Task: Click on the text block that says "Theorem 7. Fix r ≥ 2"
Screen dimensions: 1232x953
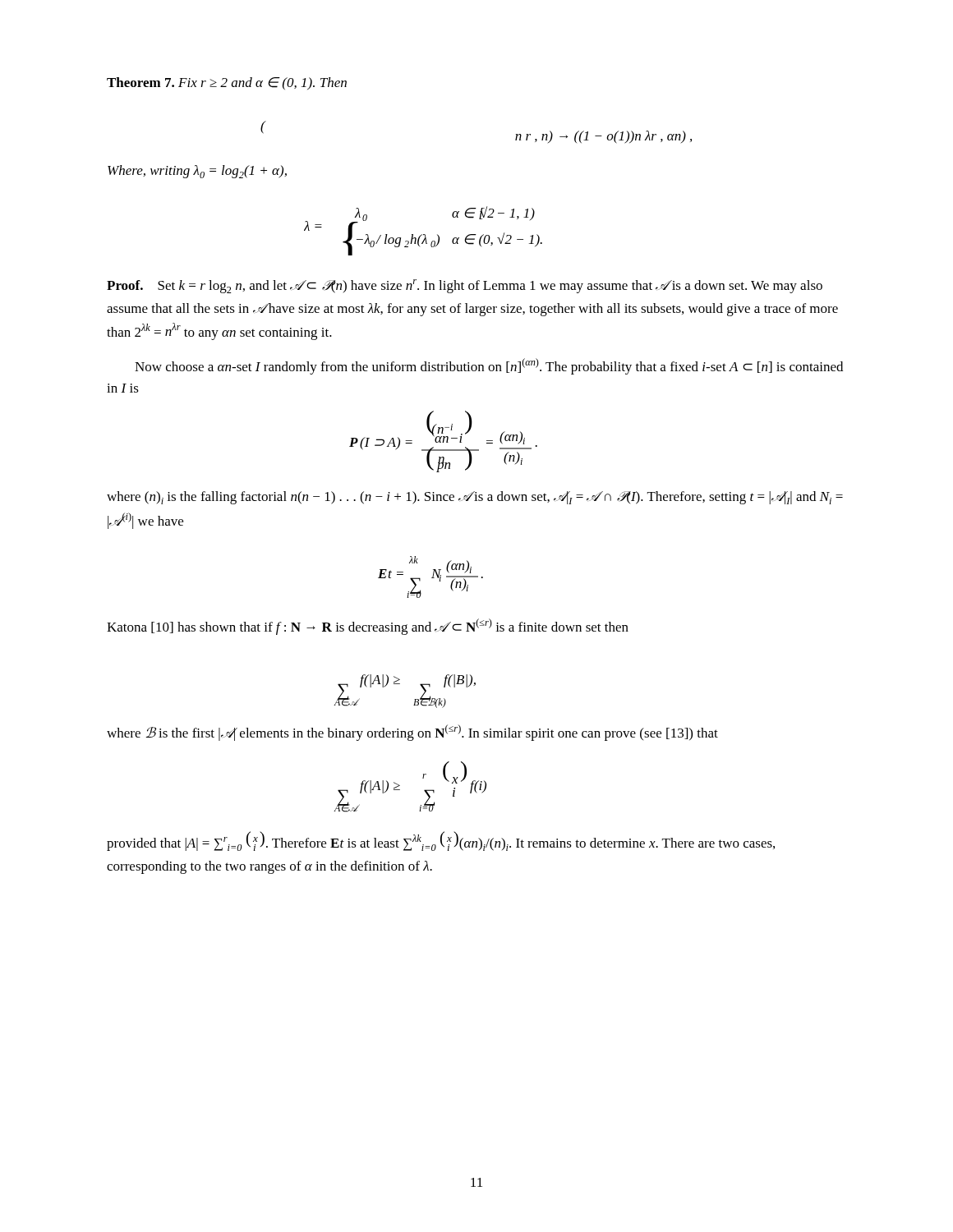Action: pos(227,83)
